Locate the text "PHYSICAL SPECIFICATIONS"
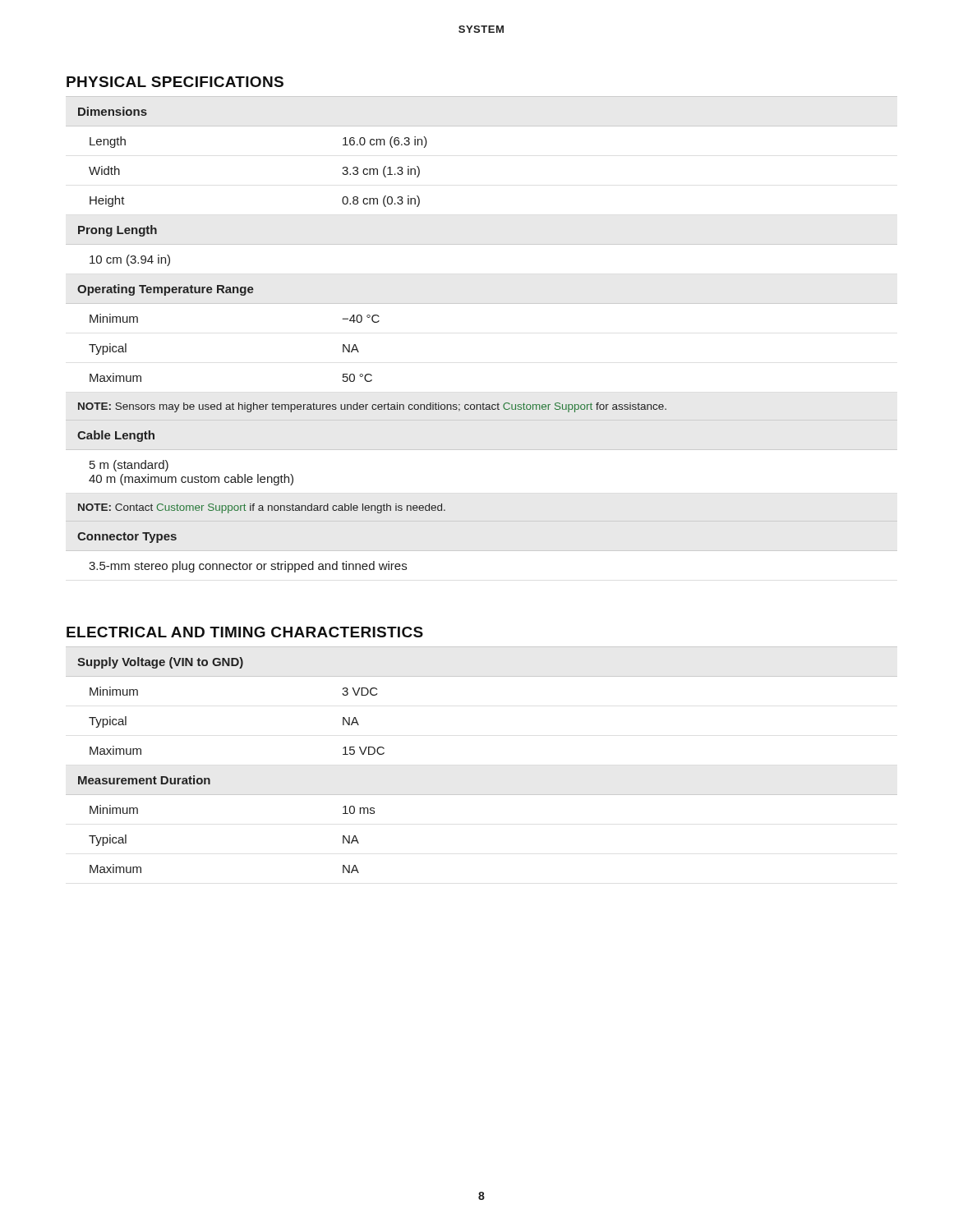Image resolution: width=963 pixels, height=1232 pixels. coord(175,82)
